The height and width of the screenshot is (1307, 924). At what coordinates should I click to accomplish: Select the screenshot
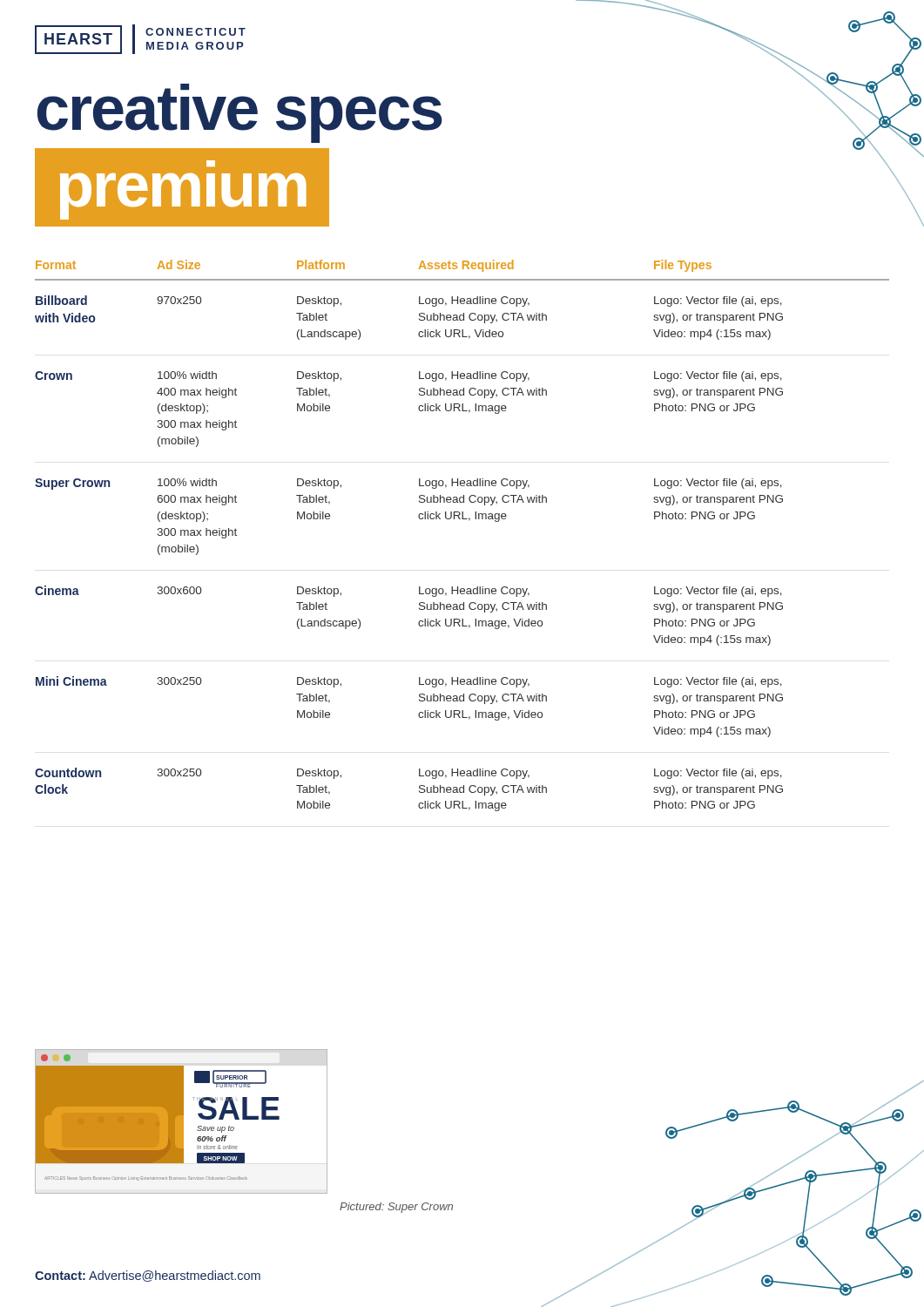pos(181,1121)
